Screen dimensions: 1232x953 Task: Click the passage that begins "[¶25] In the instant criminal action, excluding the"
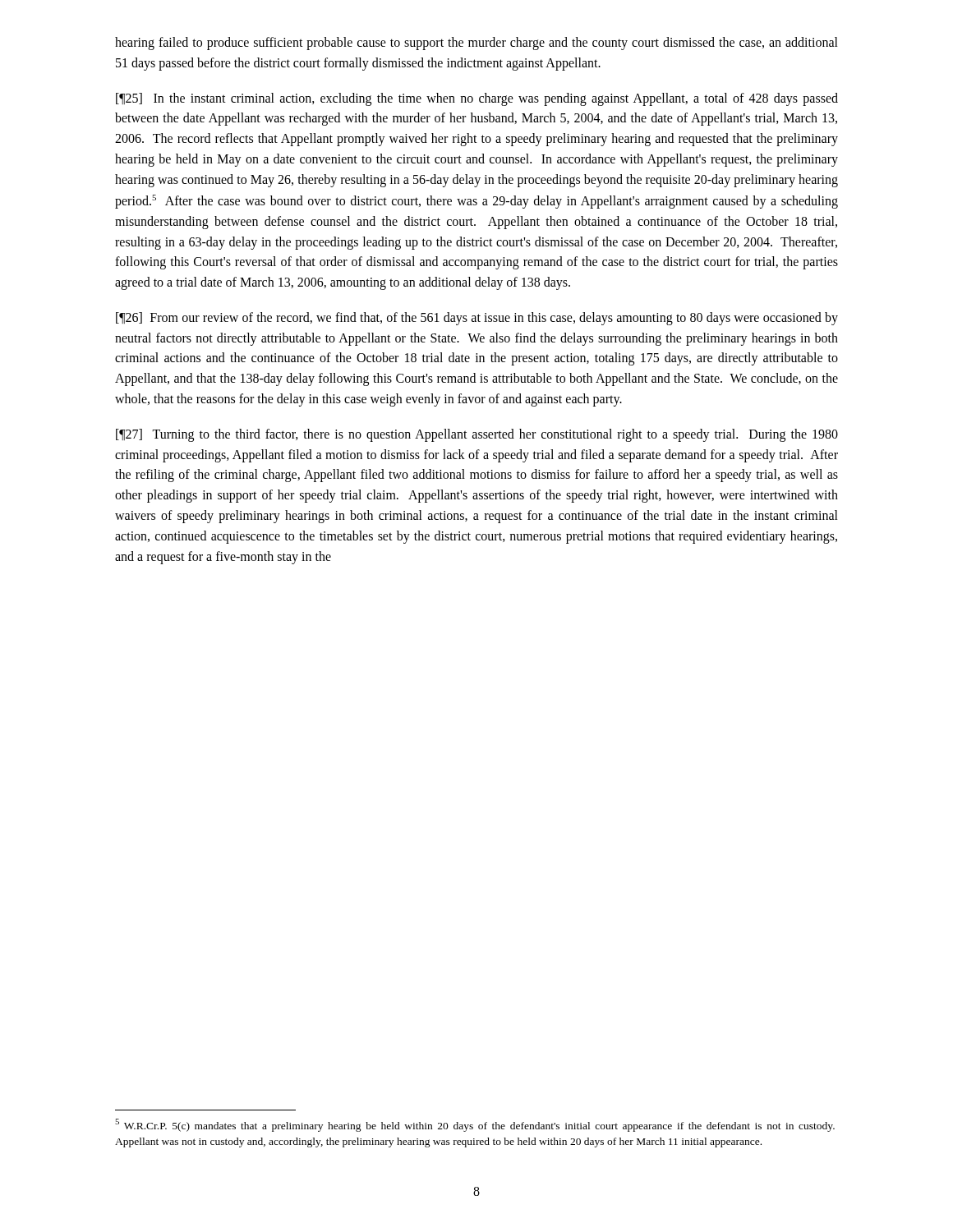[x=476, y=190]
